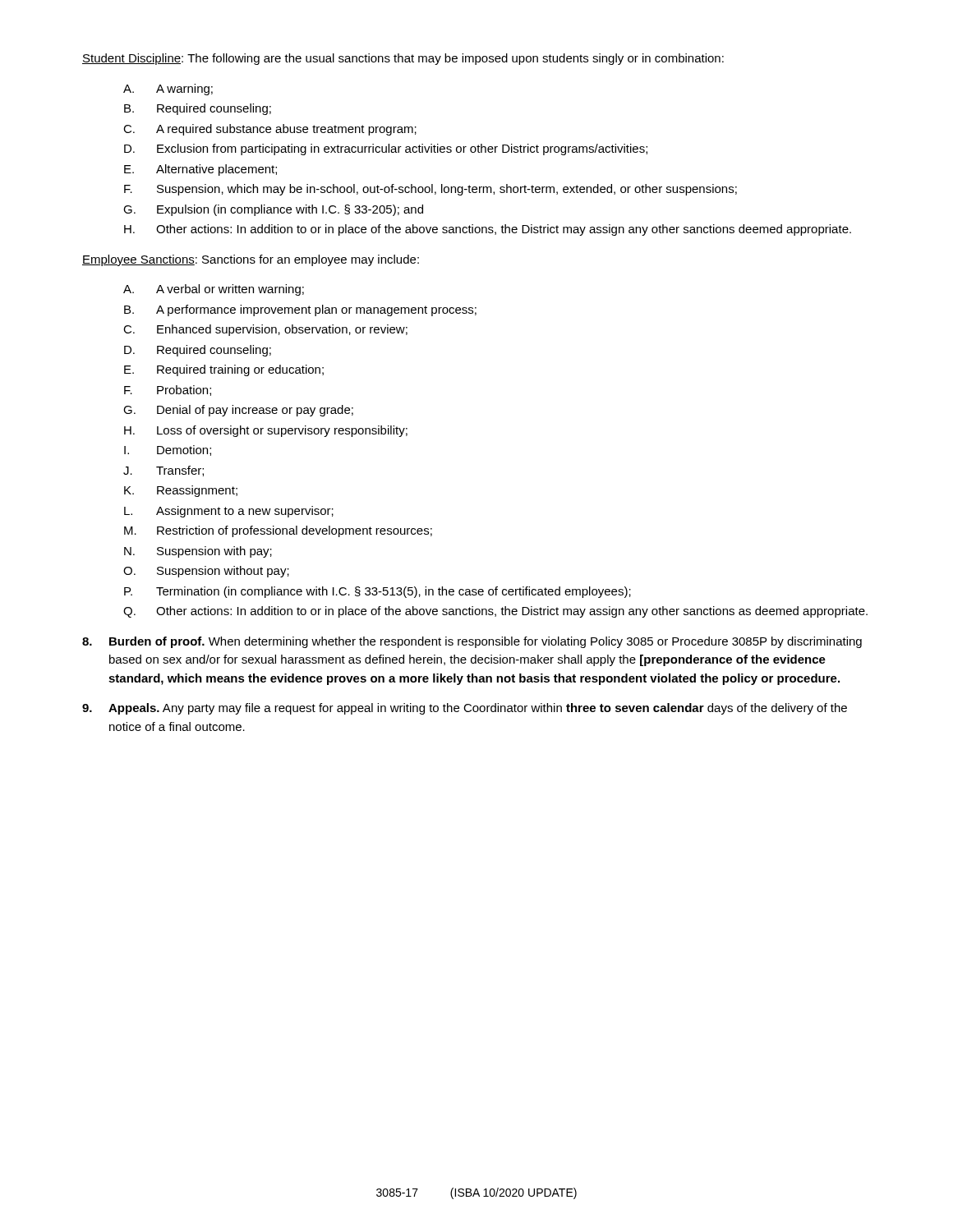The height and width of the screenshot is (1232, 953).
Task: Find the element starting "D. Exclusion from participating"
Action: (501, 149)
